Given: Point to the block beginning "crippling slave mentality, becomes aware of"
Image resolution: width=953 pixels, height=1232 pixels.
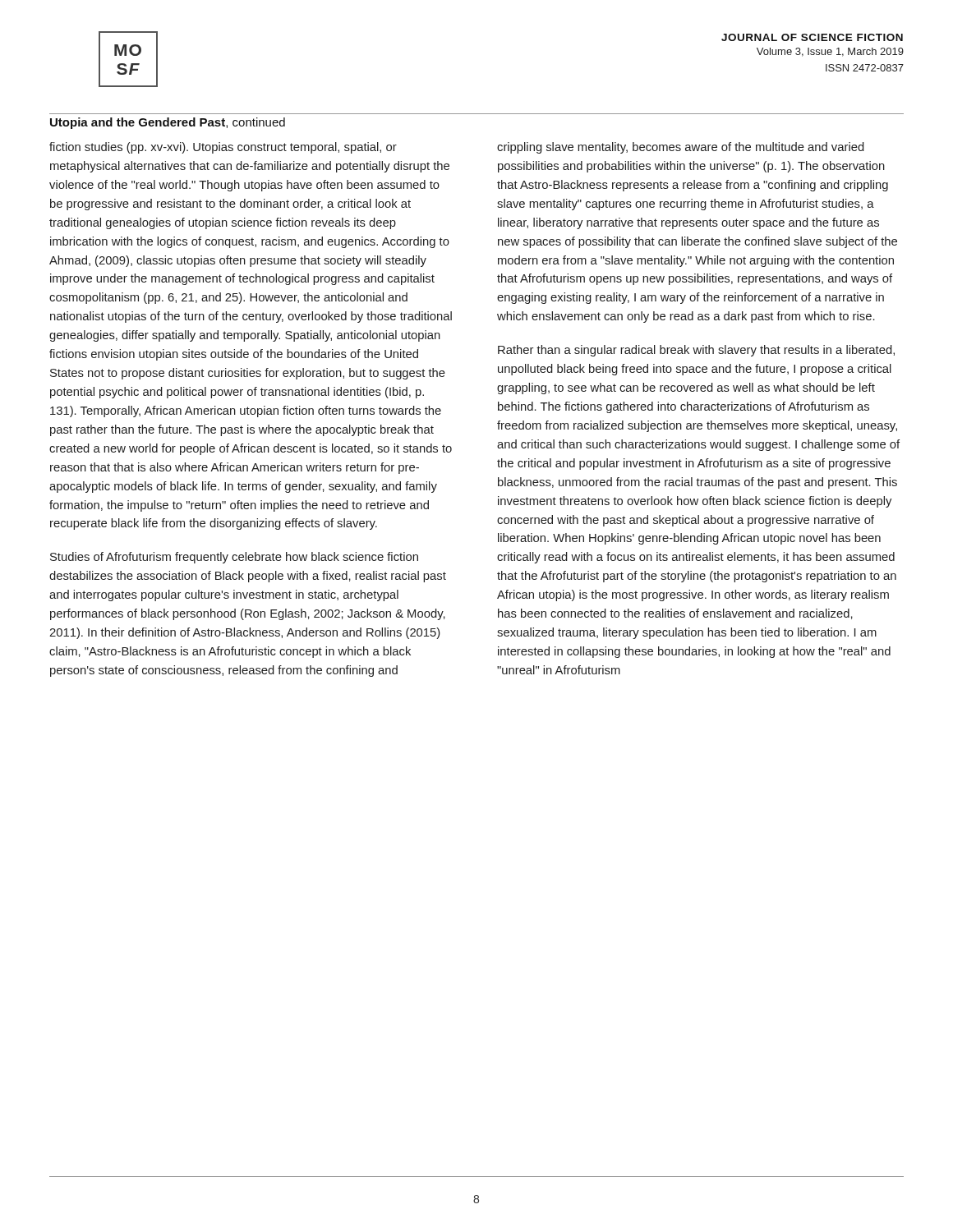Looking at the screenshot, I should 700,232.
